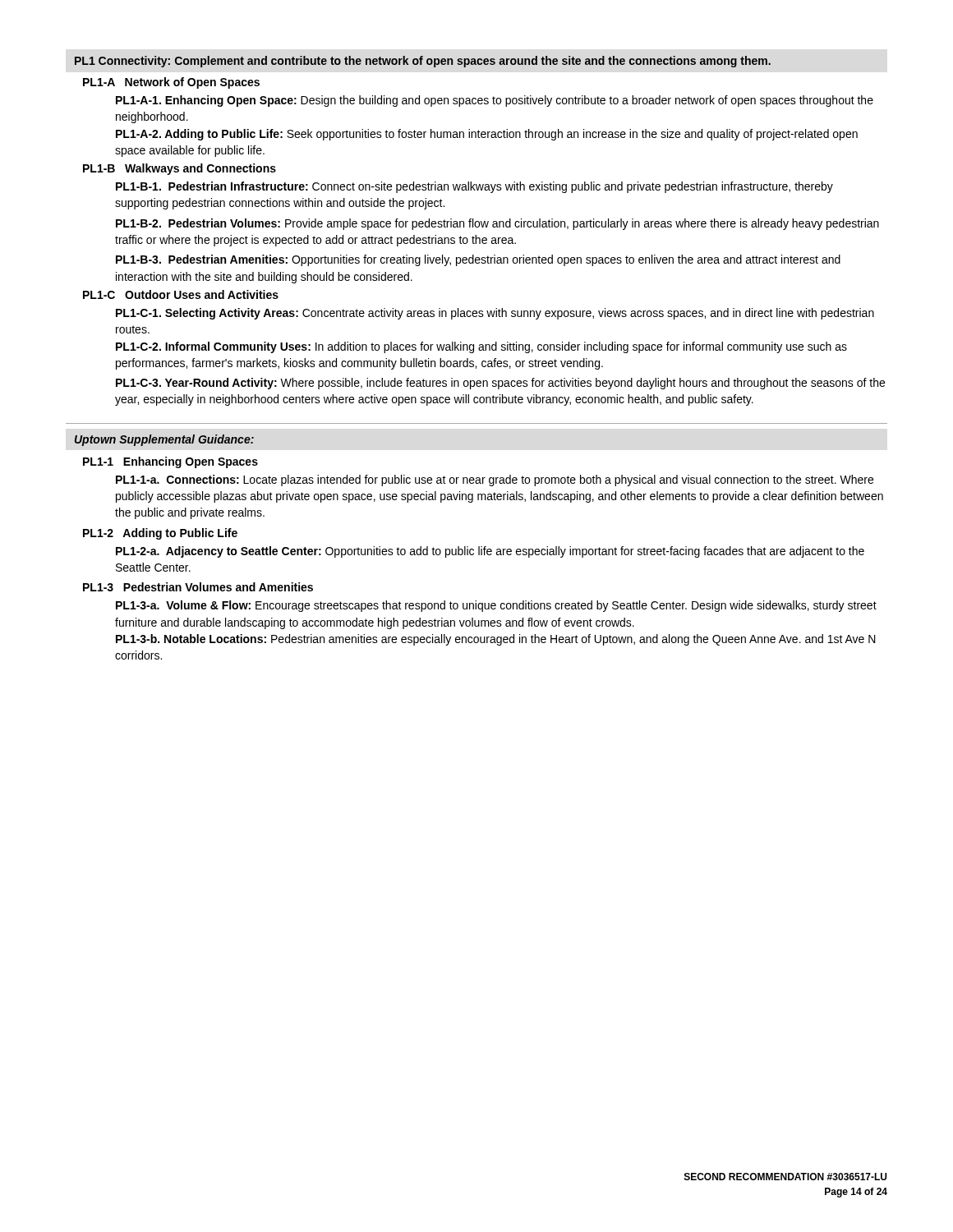Viewport: 953px width, 1232px height.
Task: Locate the element starting "PL1-2 Adding to Public Life"
Action: pos(160,533)
